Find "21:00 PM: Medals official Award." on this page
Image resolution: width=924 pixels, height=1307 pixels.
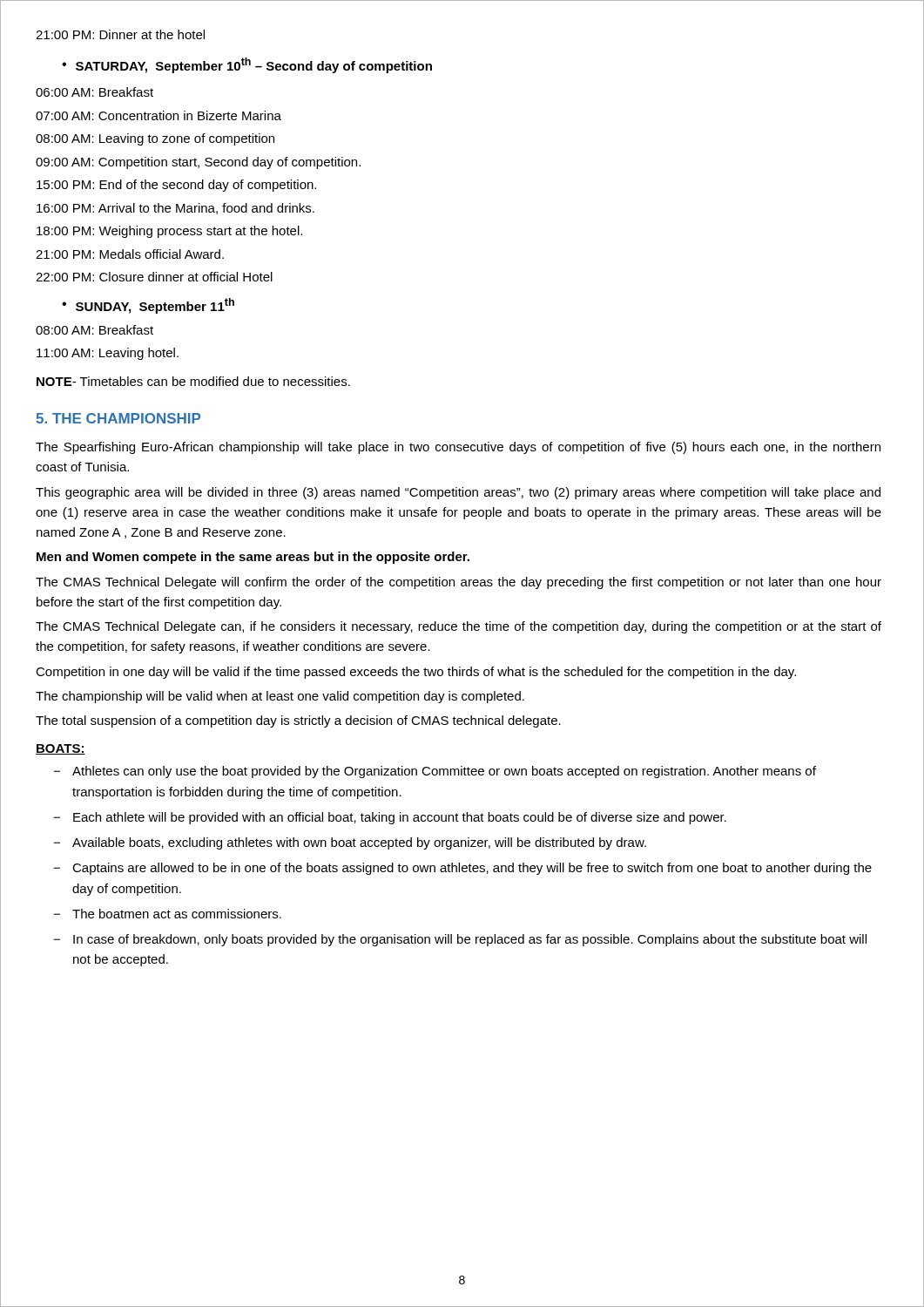click(130, 254)
